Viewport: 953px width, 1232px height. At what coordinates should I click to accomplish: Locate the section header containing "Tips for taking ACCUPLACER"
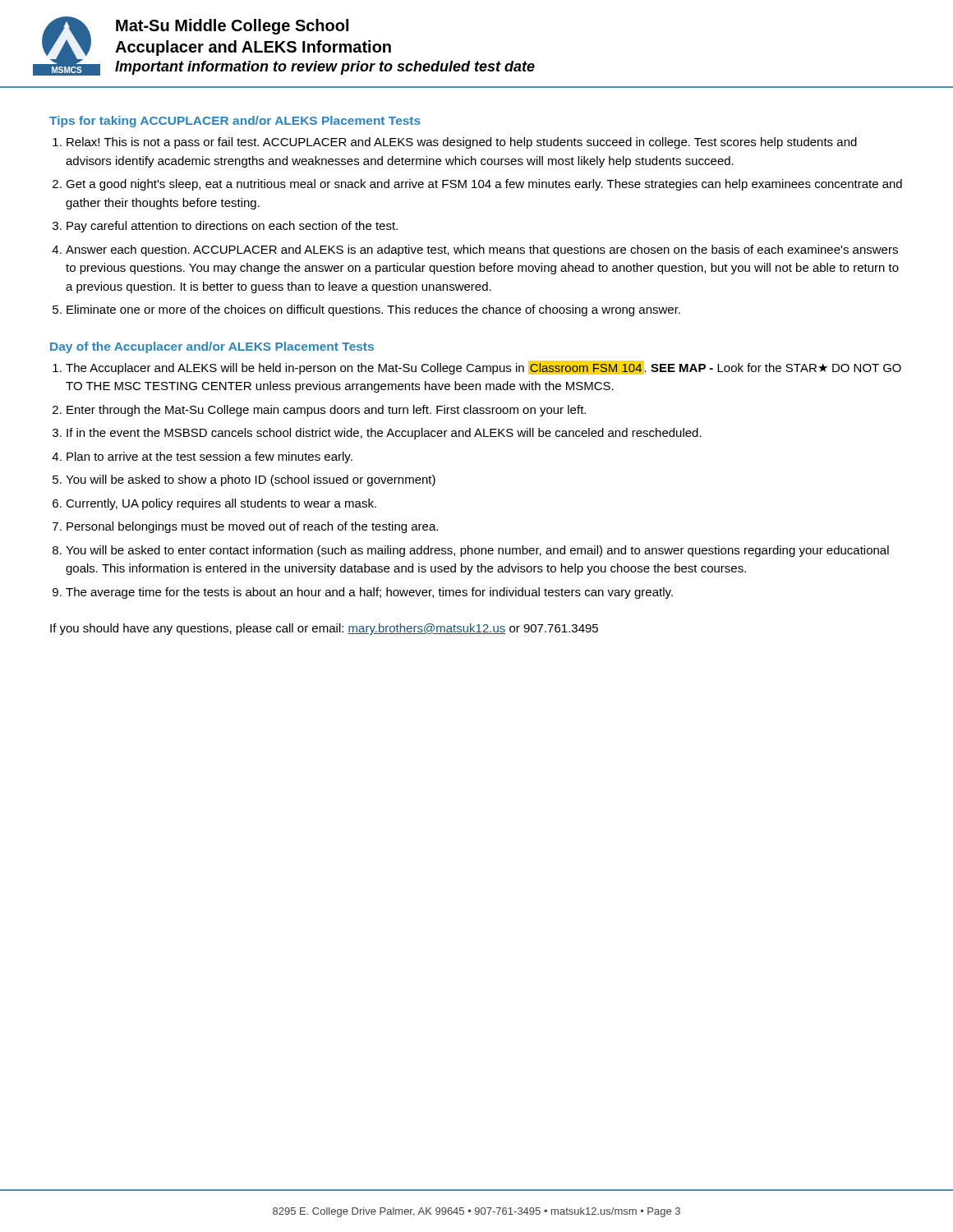coord(235,120)
